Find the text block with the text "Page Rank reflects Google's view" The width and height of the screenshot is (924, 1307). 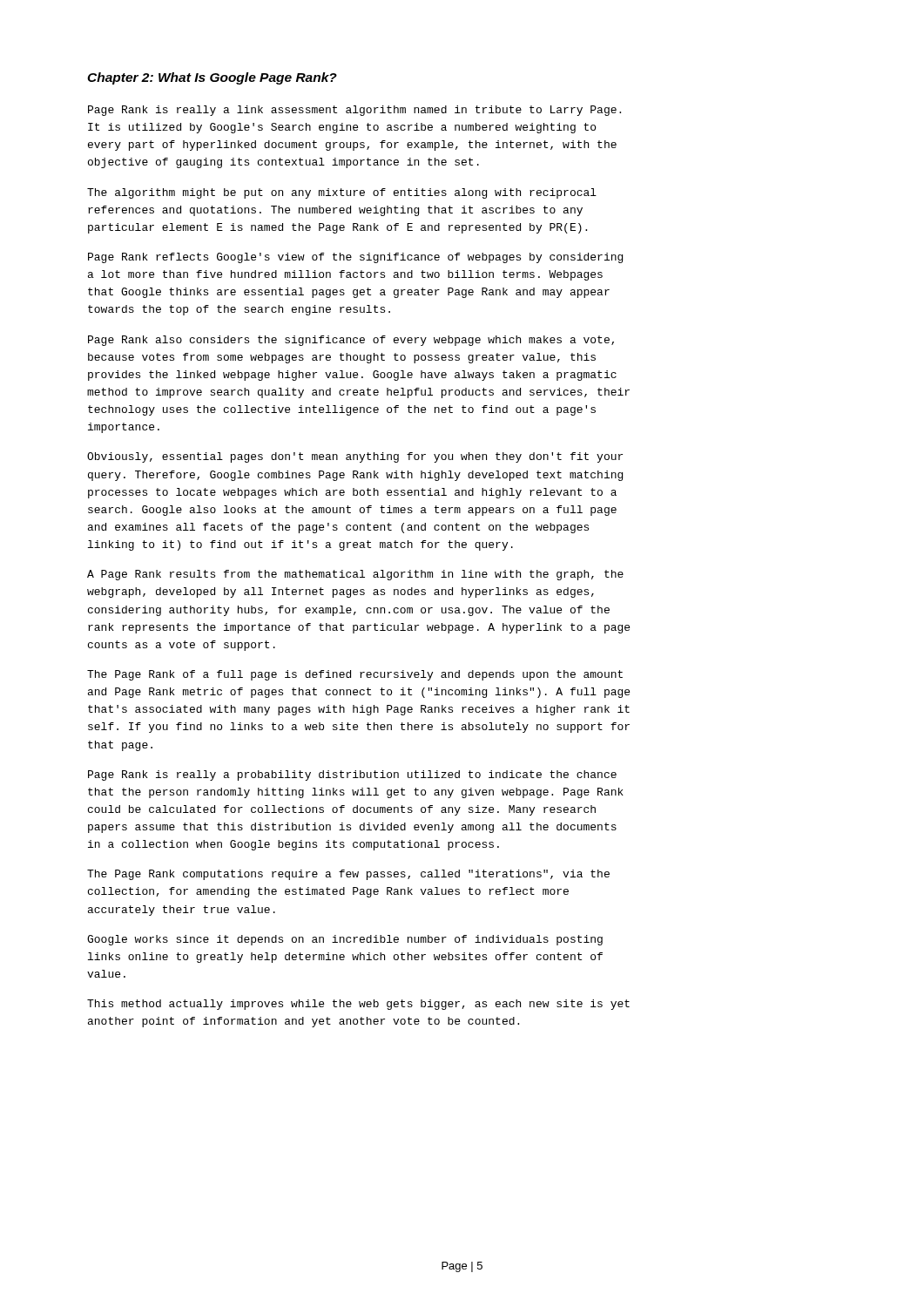point(355,284)
